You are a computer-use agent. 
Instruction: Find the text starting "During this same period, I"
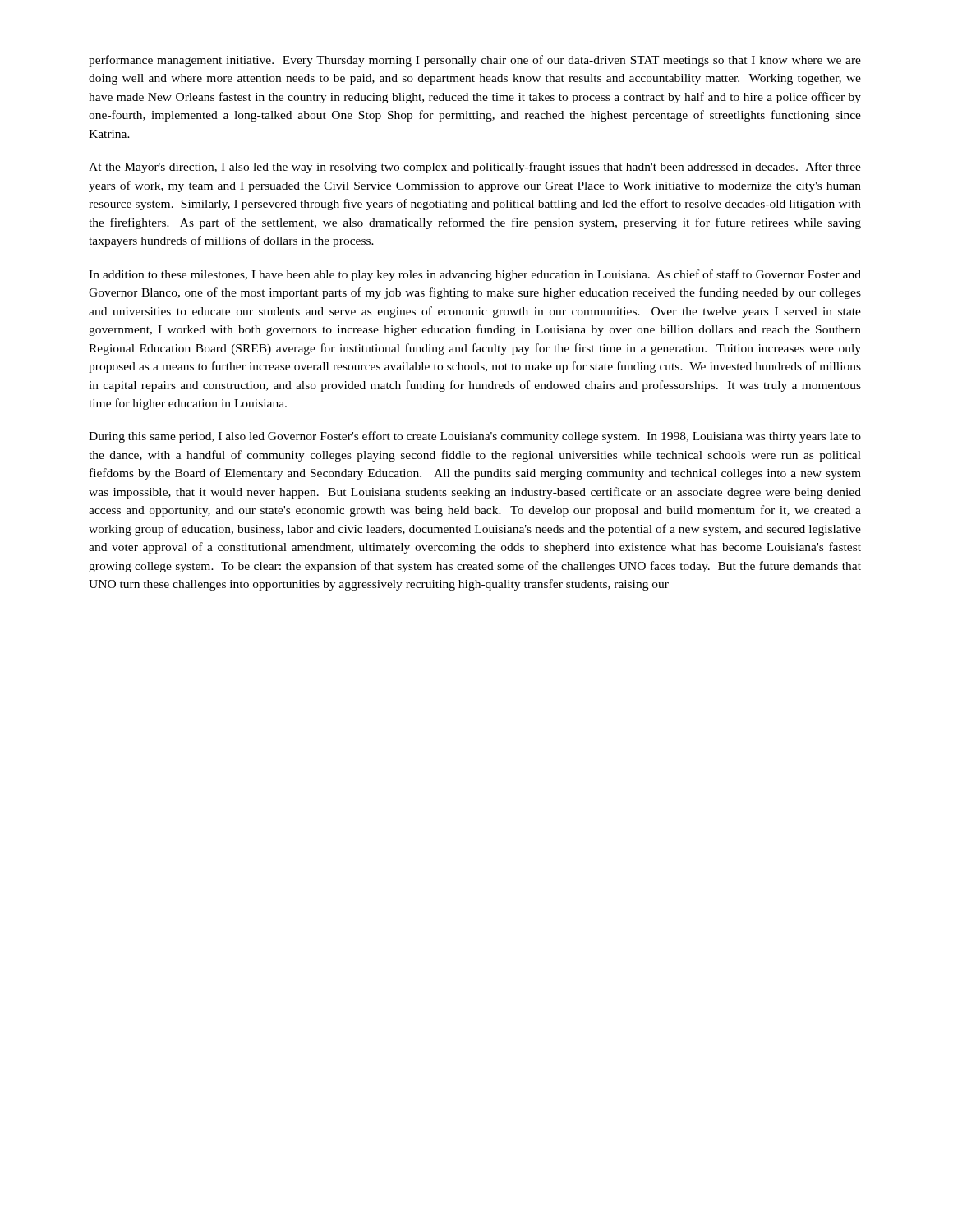point(475,510)
